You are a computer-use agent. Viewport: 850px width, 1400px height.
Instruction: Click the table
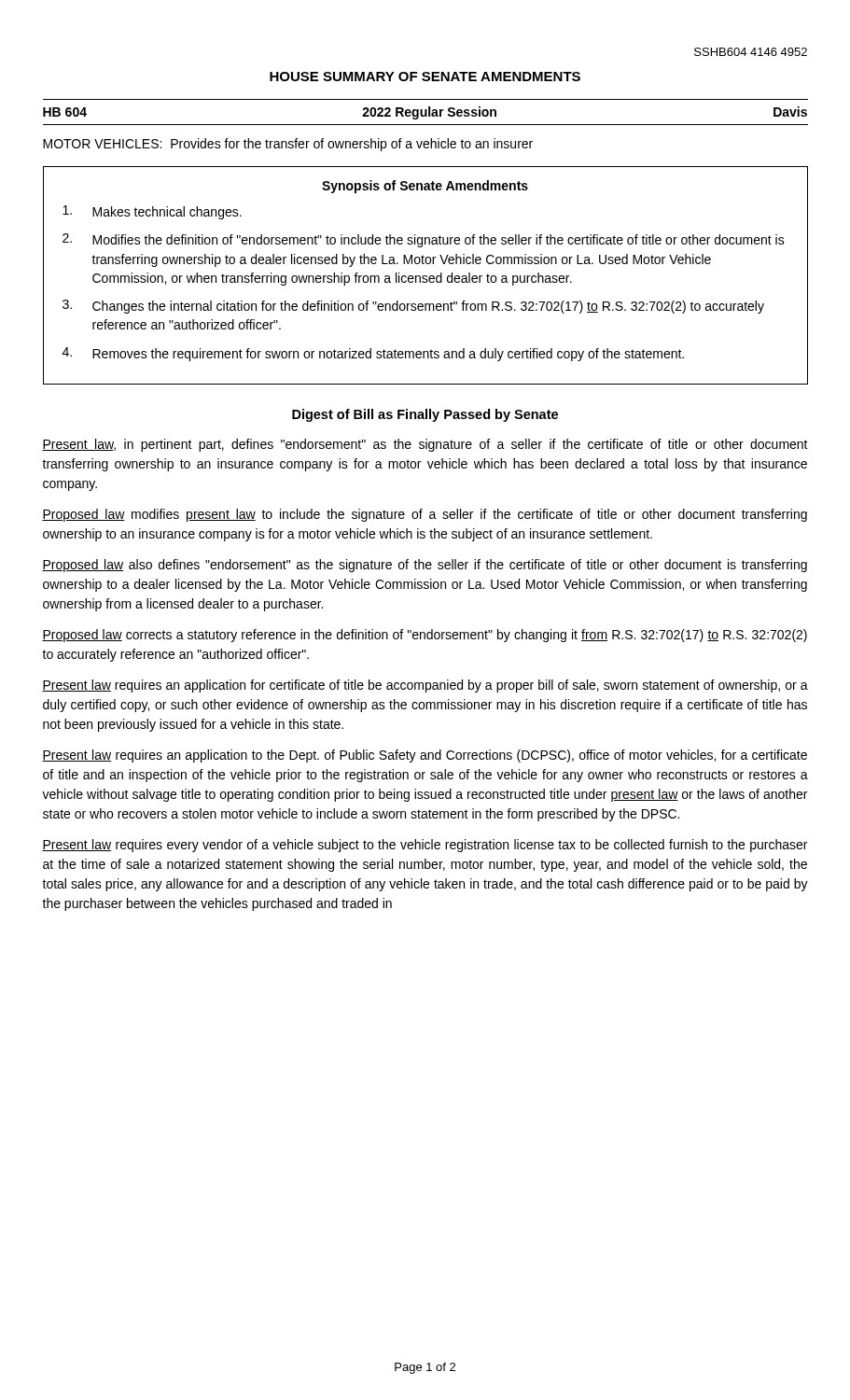click(x=425, y=275)
